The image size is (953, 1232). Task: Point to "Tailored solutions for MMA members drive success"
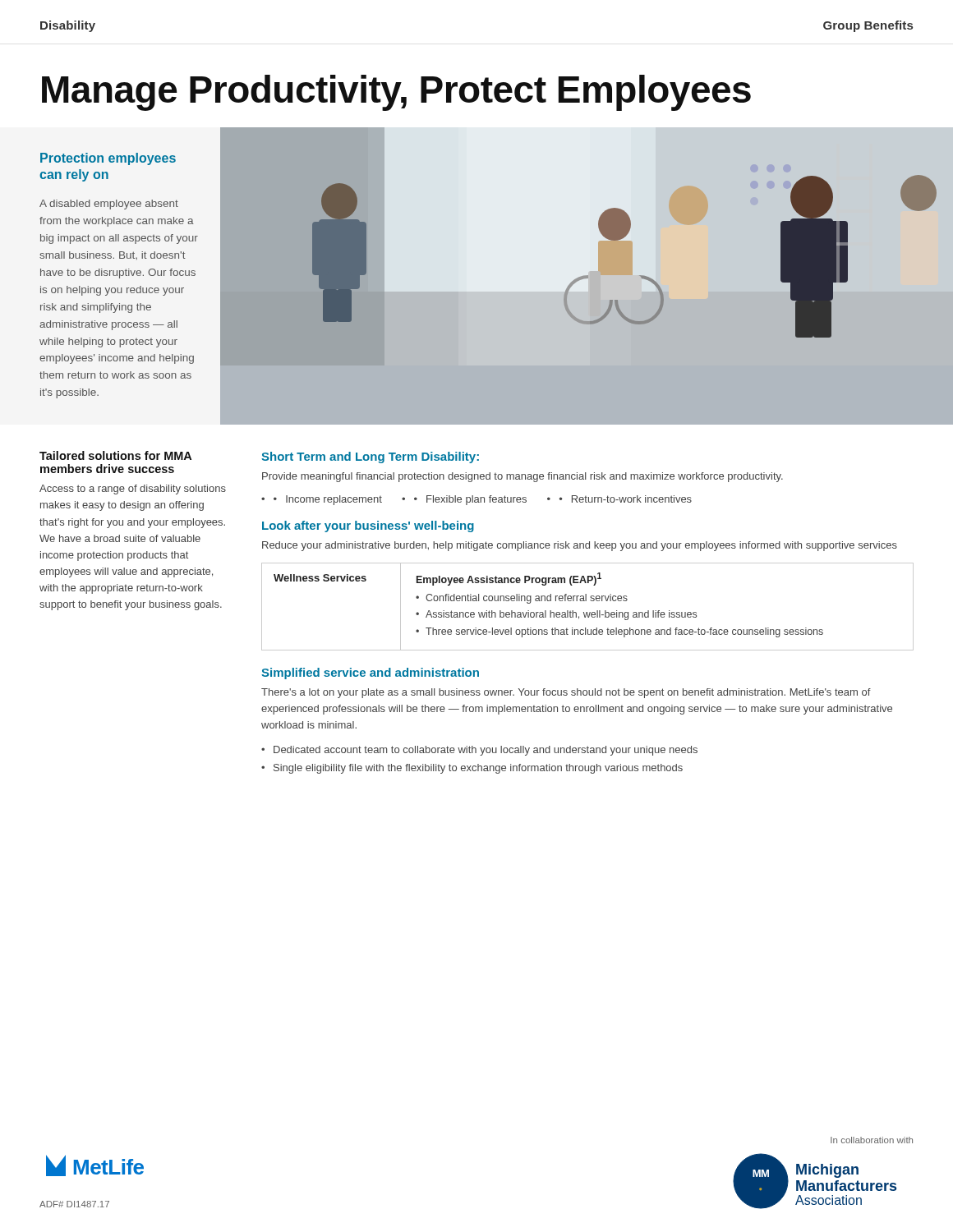[116, 463]
